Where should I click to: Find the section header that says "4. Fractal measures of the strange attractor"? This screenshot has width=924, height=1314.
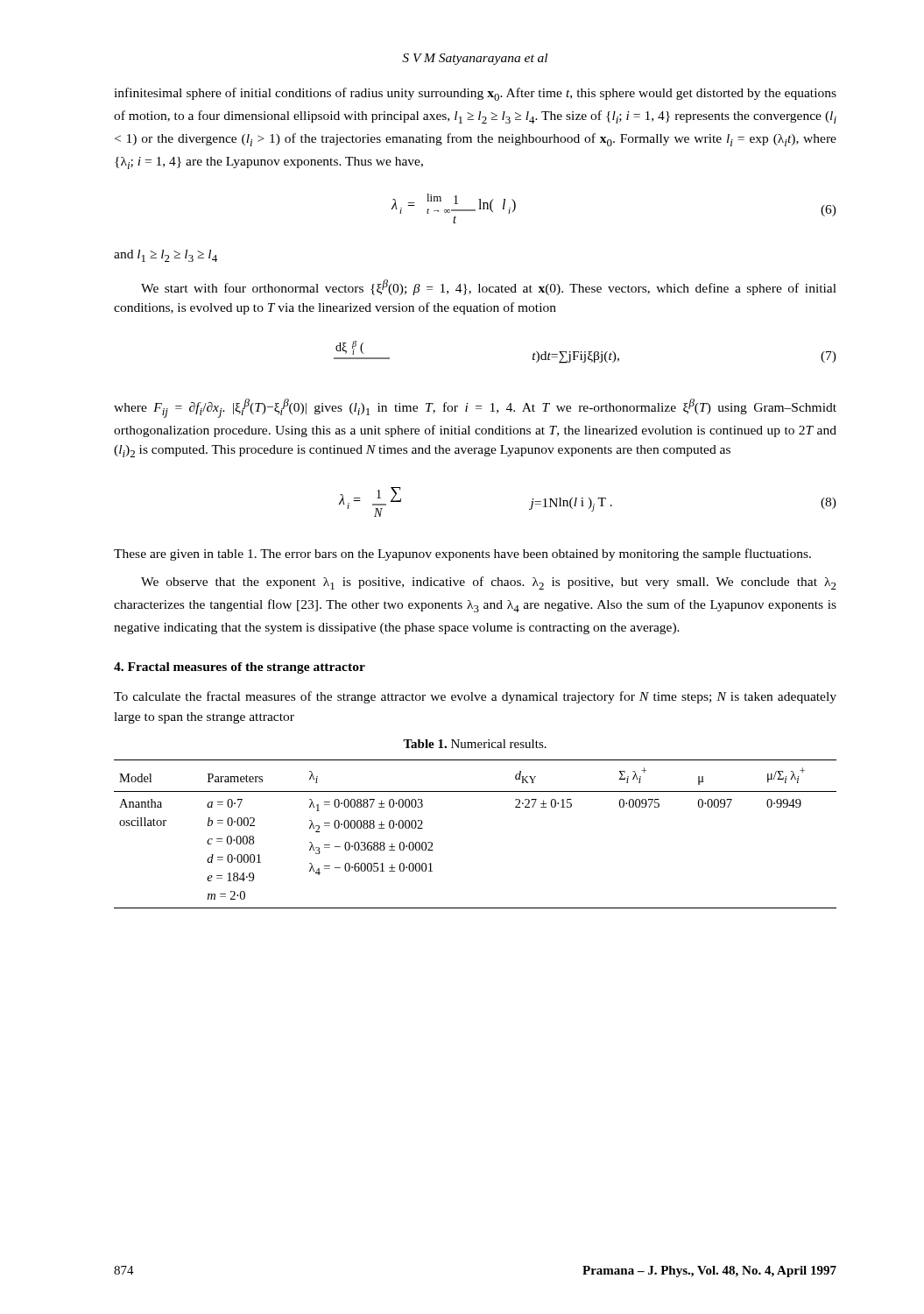coord(239,666)
